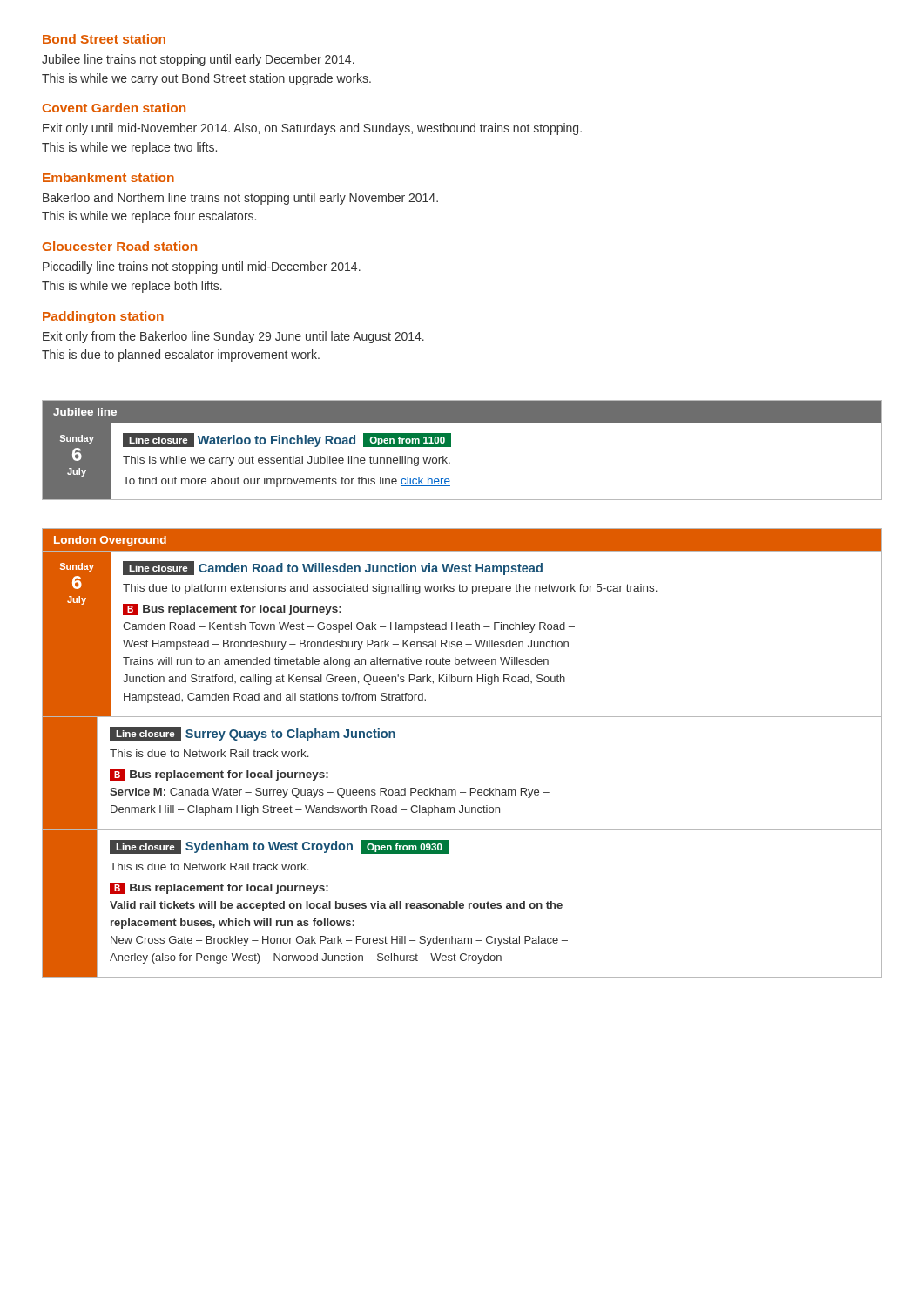924x1307 pixels.
Task: Select the region starting "Gloucester Road station"
Action: pos(120,246)
